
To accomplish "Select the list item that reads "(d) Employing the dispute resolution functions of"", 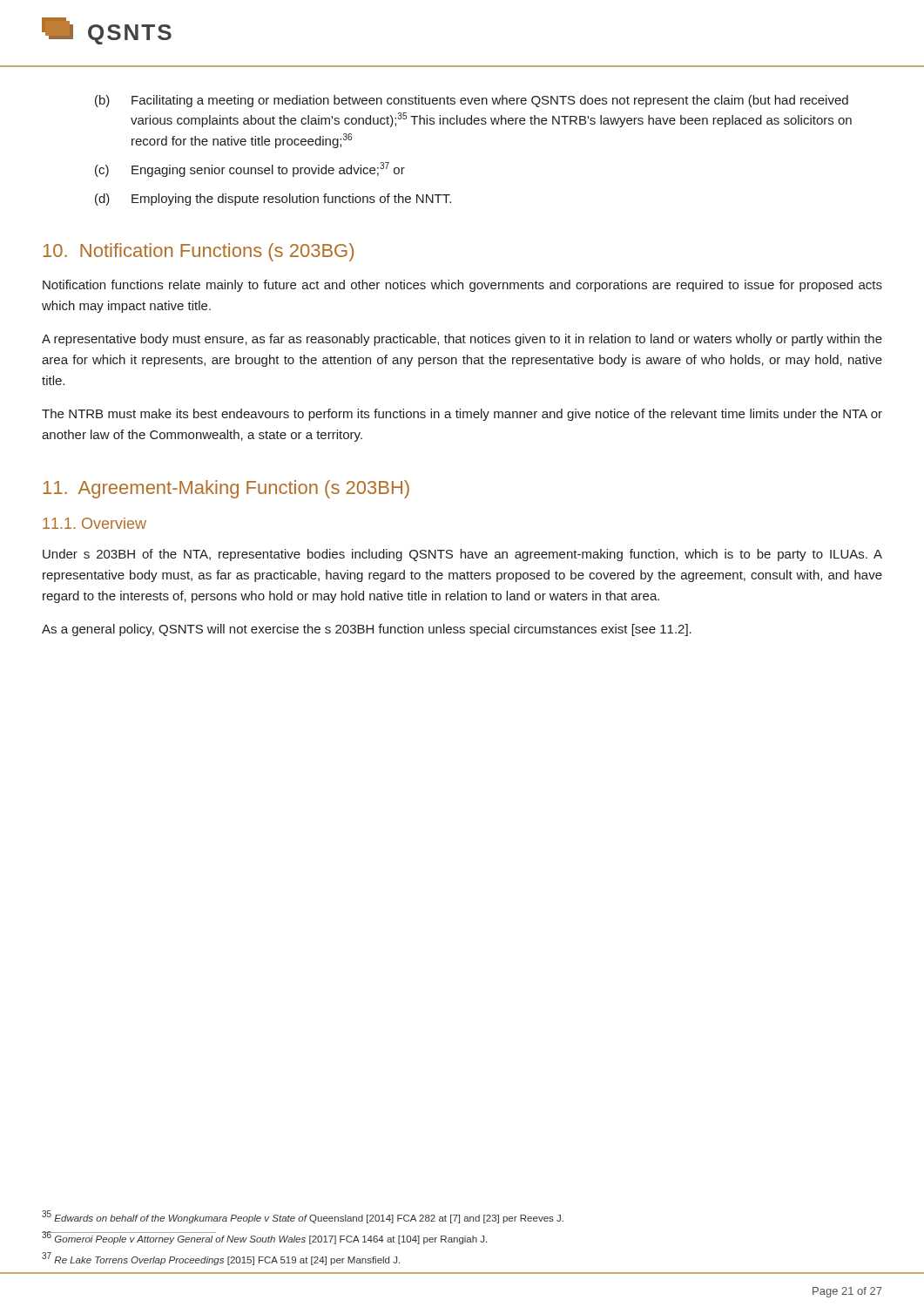I will (x=273, y=200).
